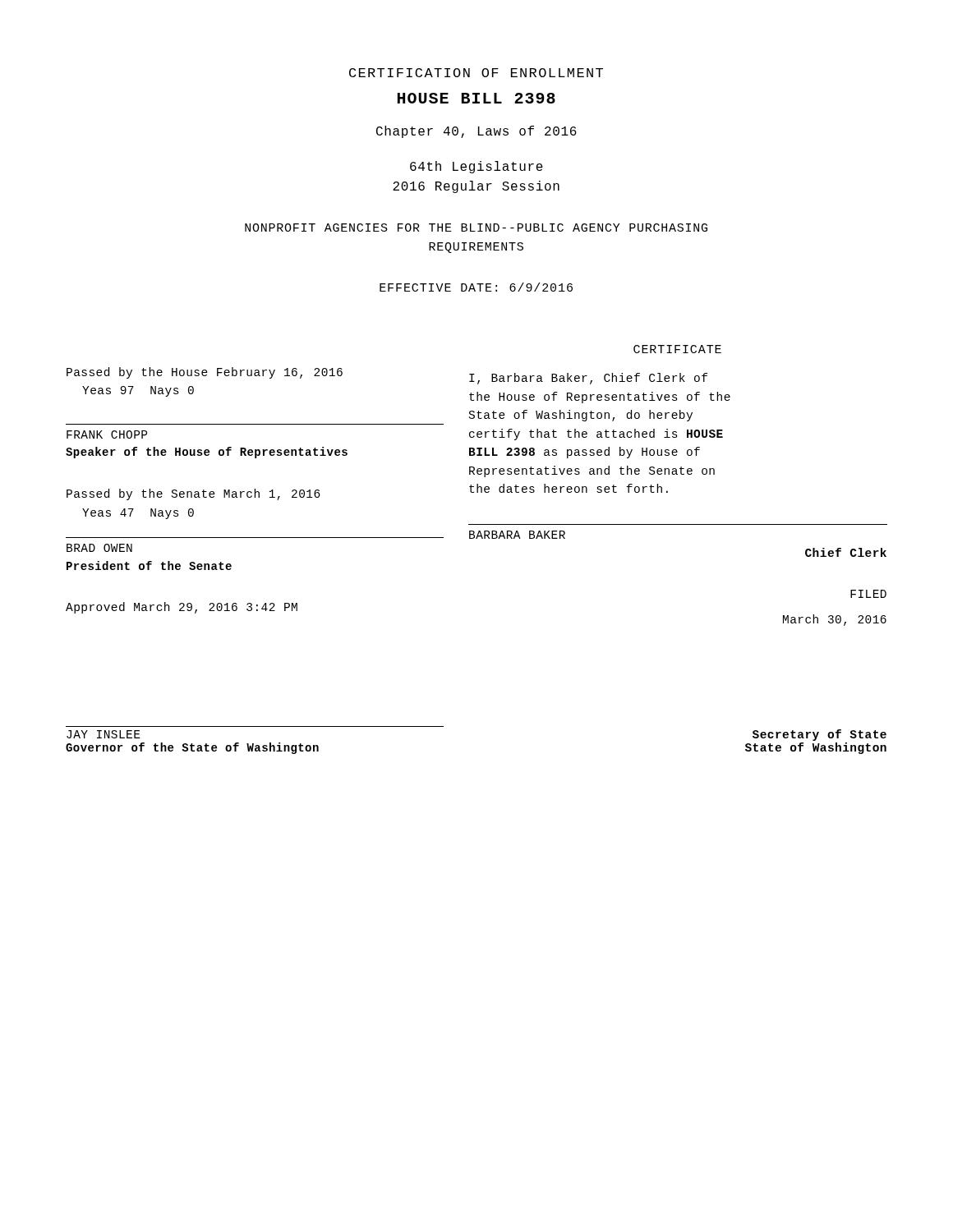Viewport: 953px width, 1232px height.
Task: Find the text block containing "Passed by the House February 16, 2016"
Action: 255,382
